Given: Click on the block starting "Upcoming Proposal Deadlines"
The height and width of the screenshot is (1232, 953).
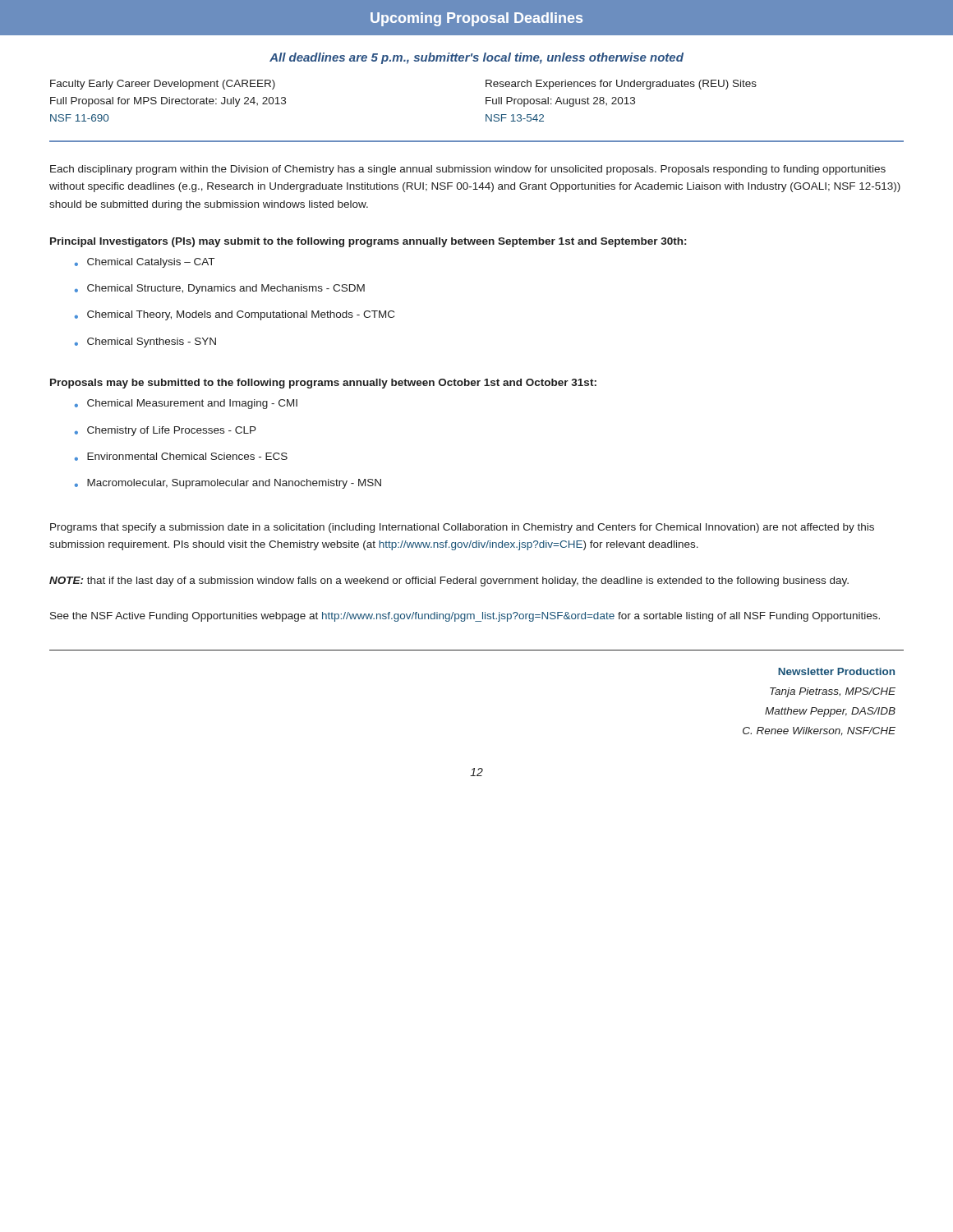Looking at the screenshot, I should (x=476, y=18).
